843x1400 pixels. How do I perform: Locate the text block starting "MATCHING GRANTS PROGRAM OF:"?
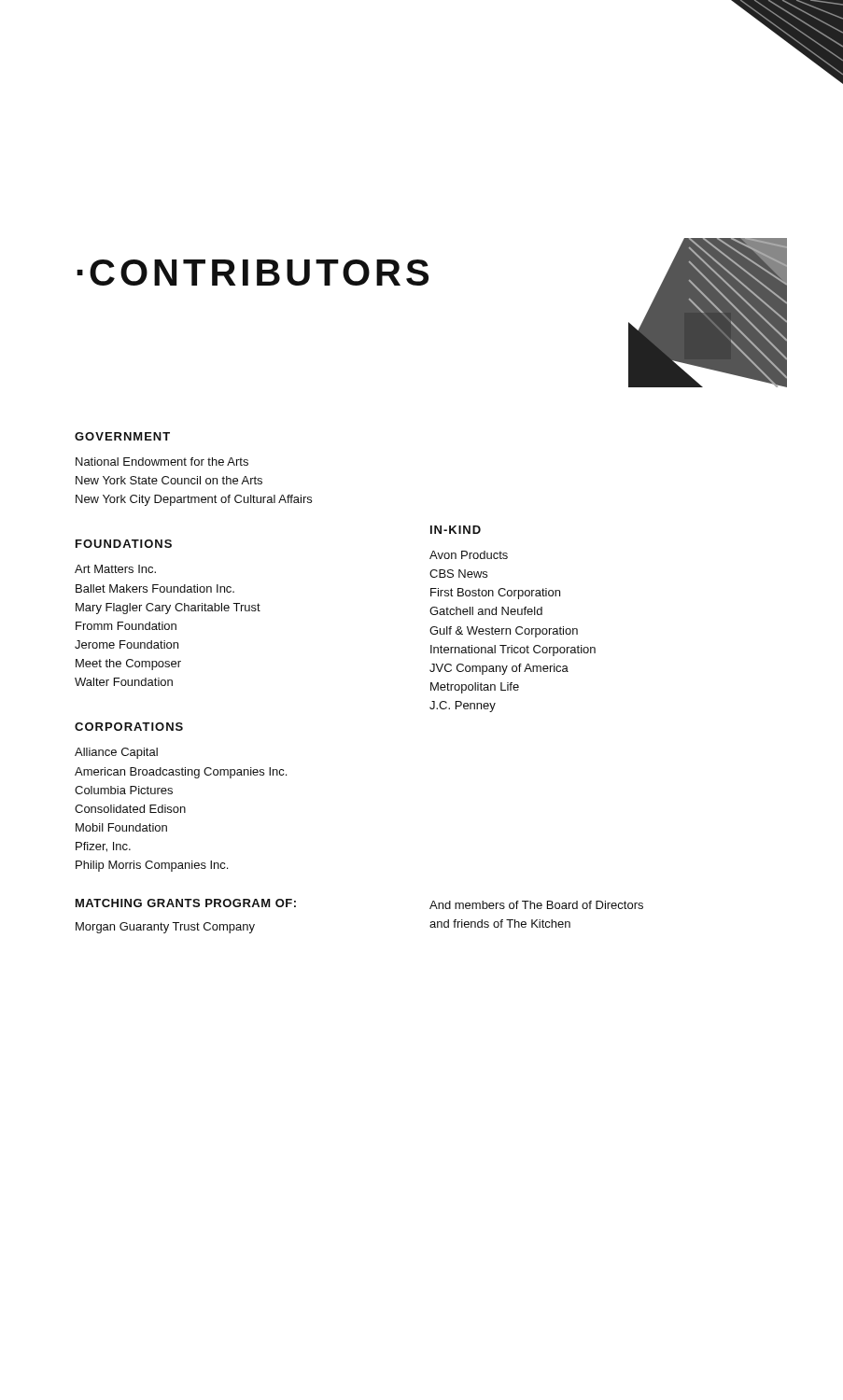(186, 903)
